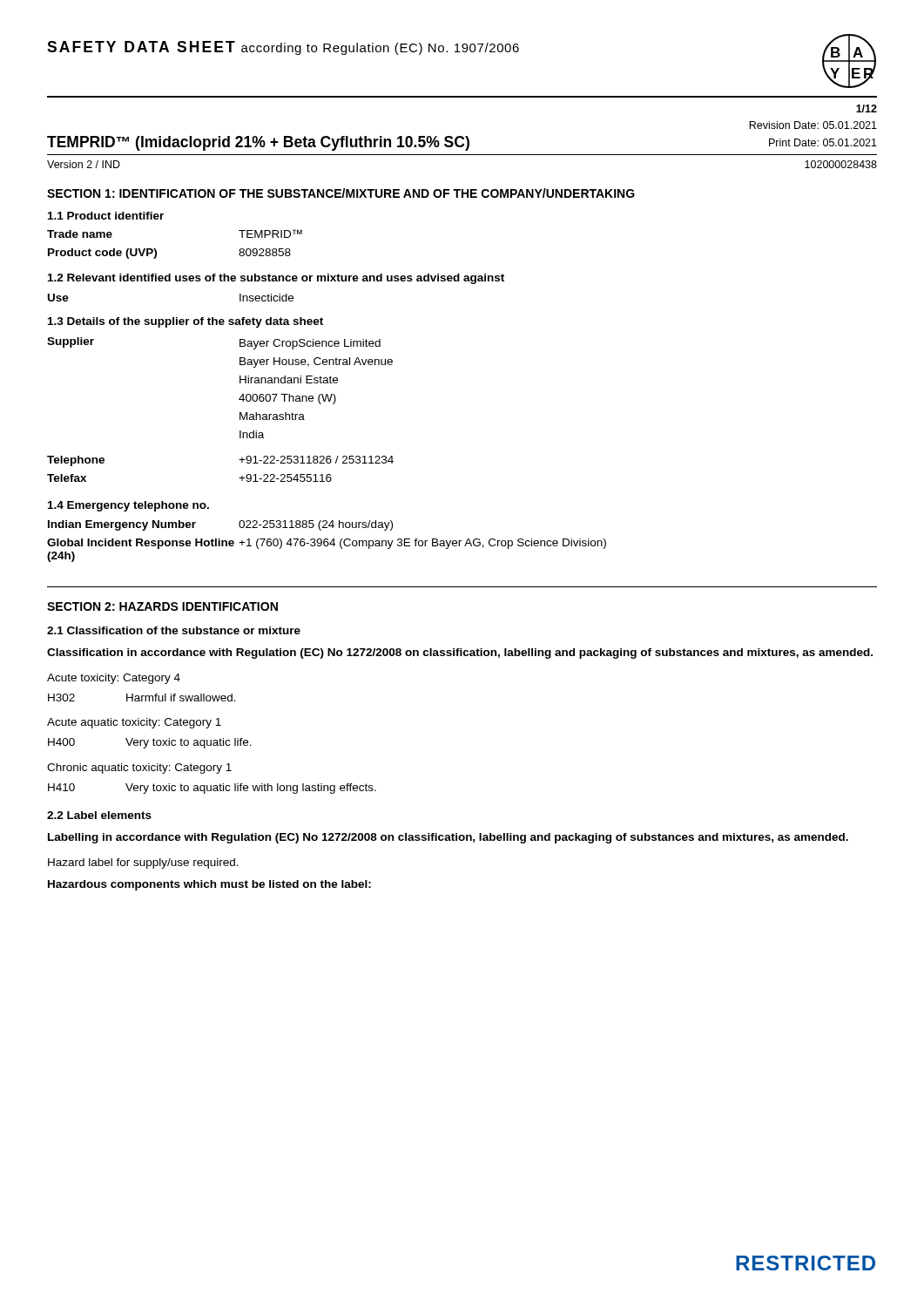Where is the passage that starts "4 Emergency telephone"?

[128, 505]
